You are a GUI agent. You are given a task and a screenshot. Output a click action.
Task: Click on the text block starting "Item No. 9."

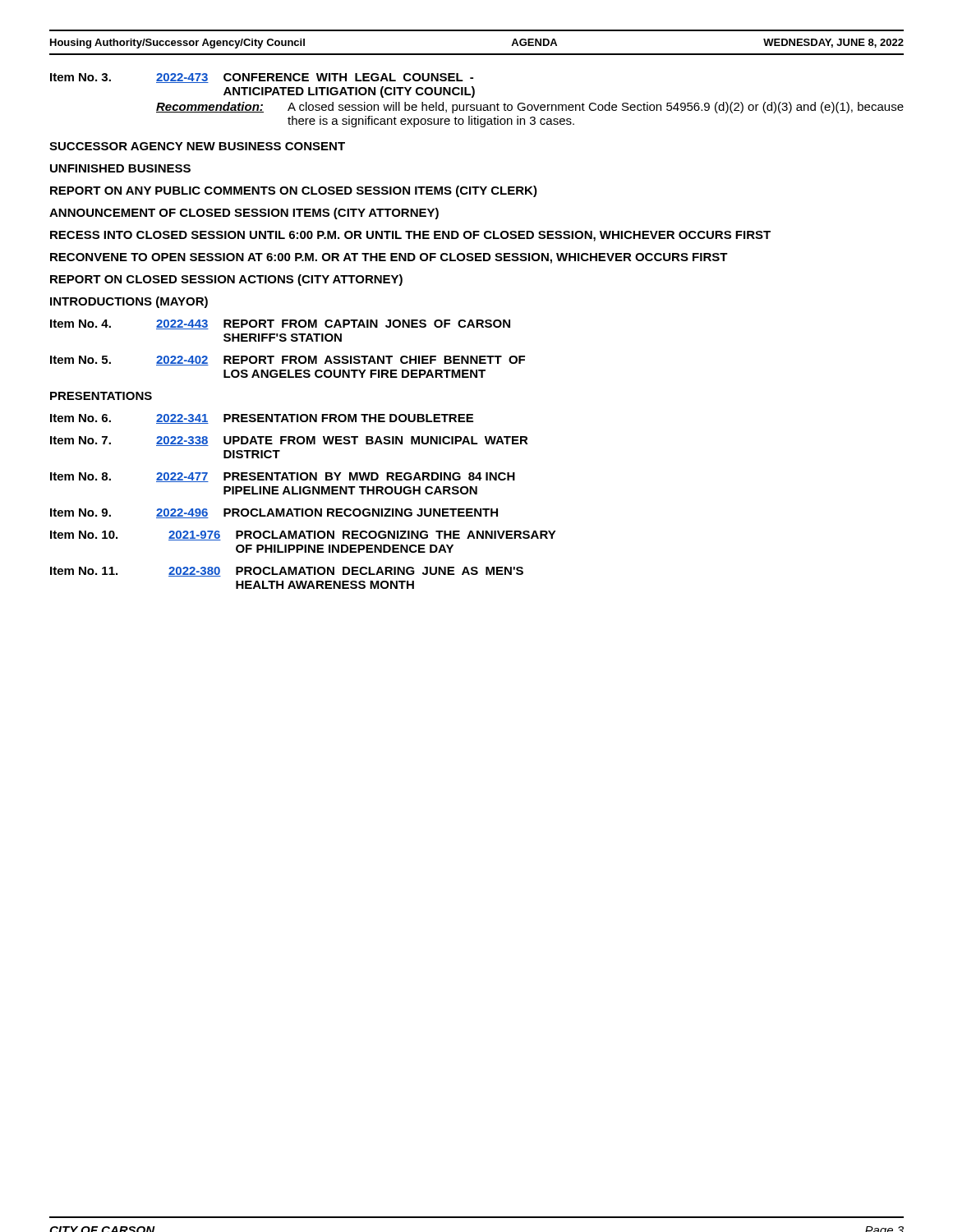(x=476, y=512)
